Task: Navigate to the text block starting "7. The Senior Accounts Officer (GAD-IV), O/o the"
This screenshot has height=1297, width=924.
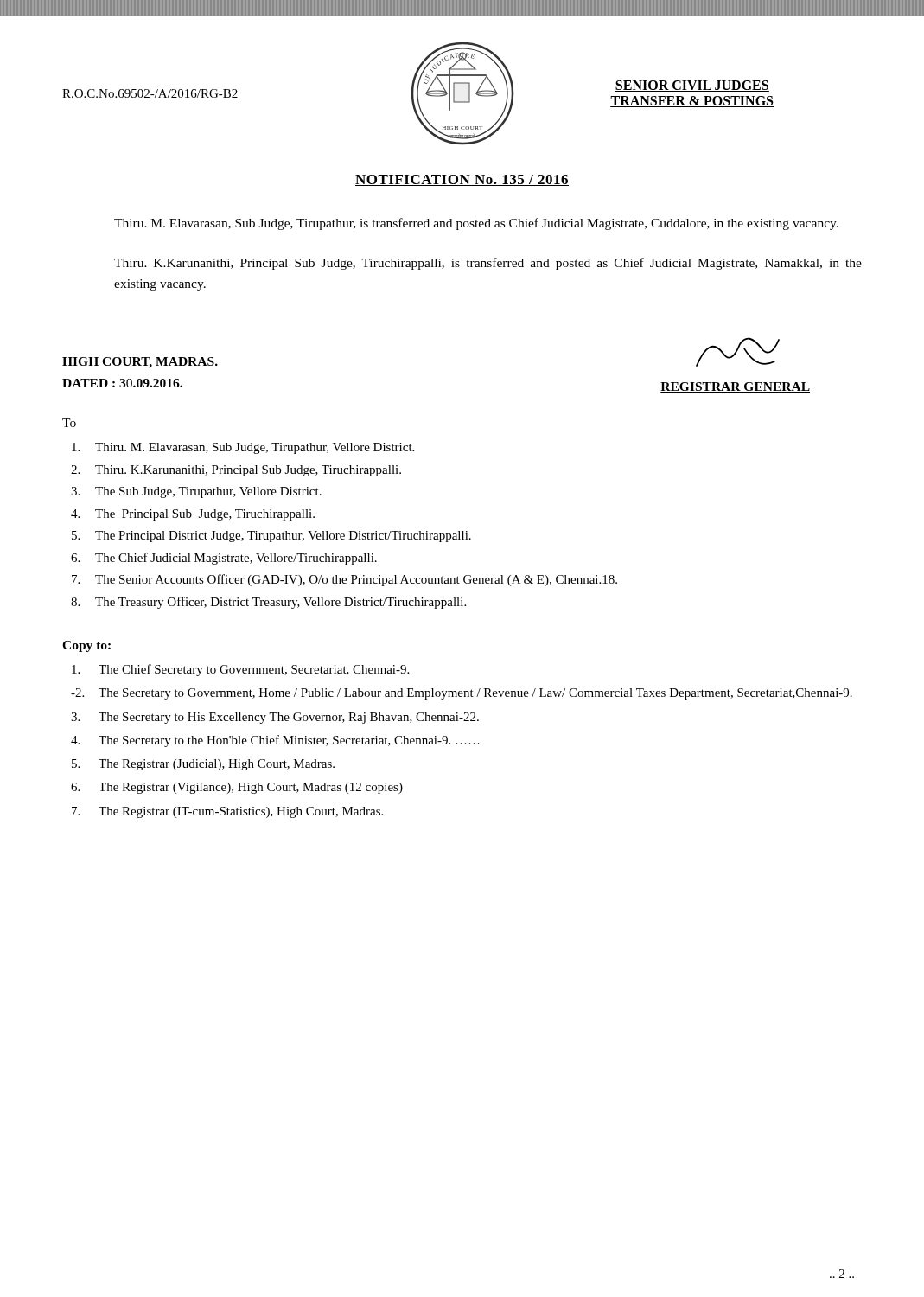Action: (344, 580)
